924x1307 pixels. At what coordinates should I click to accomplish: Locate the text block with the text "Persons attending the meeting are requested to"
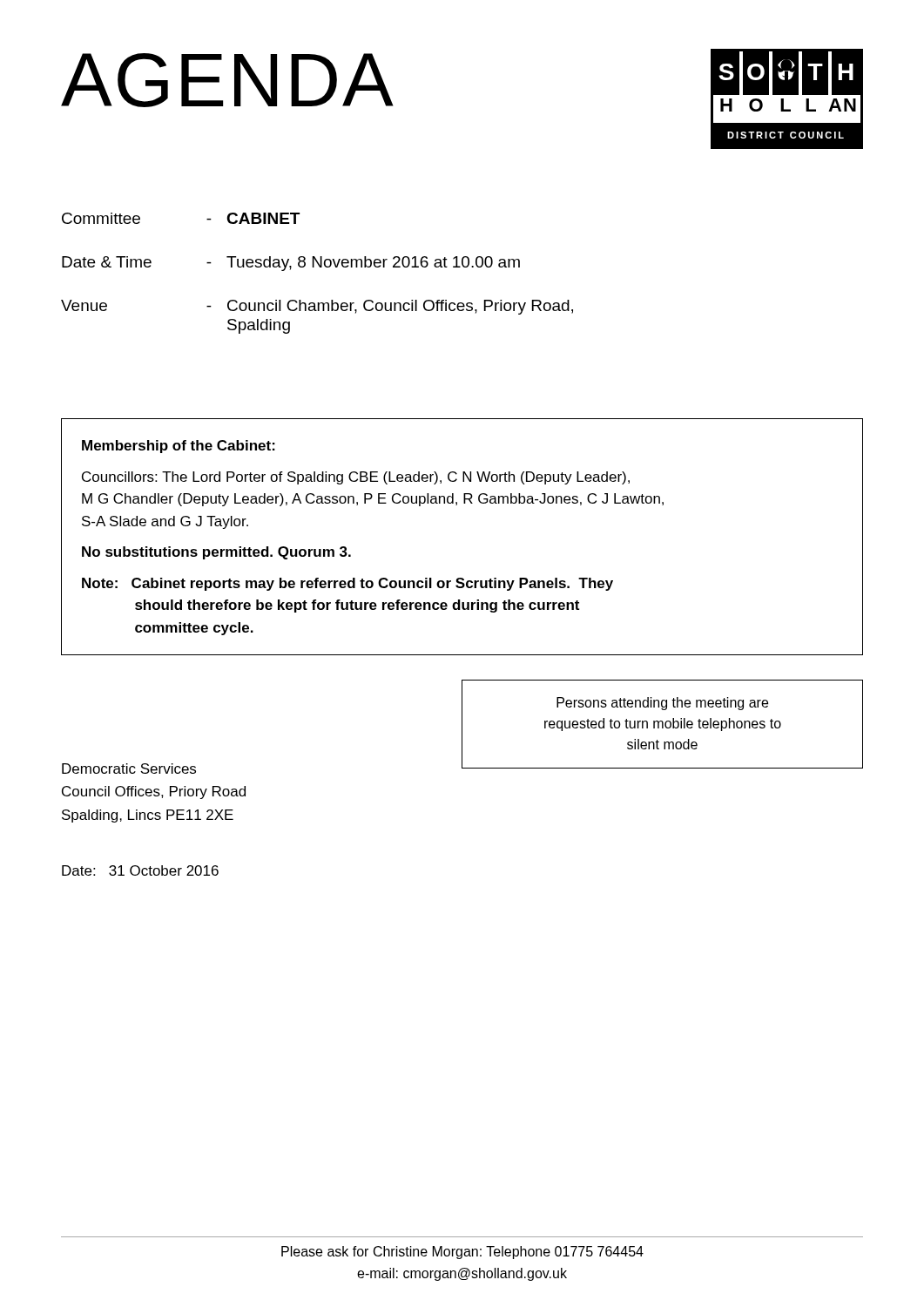point(662,724)
